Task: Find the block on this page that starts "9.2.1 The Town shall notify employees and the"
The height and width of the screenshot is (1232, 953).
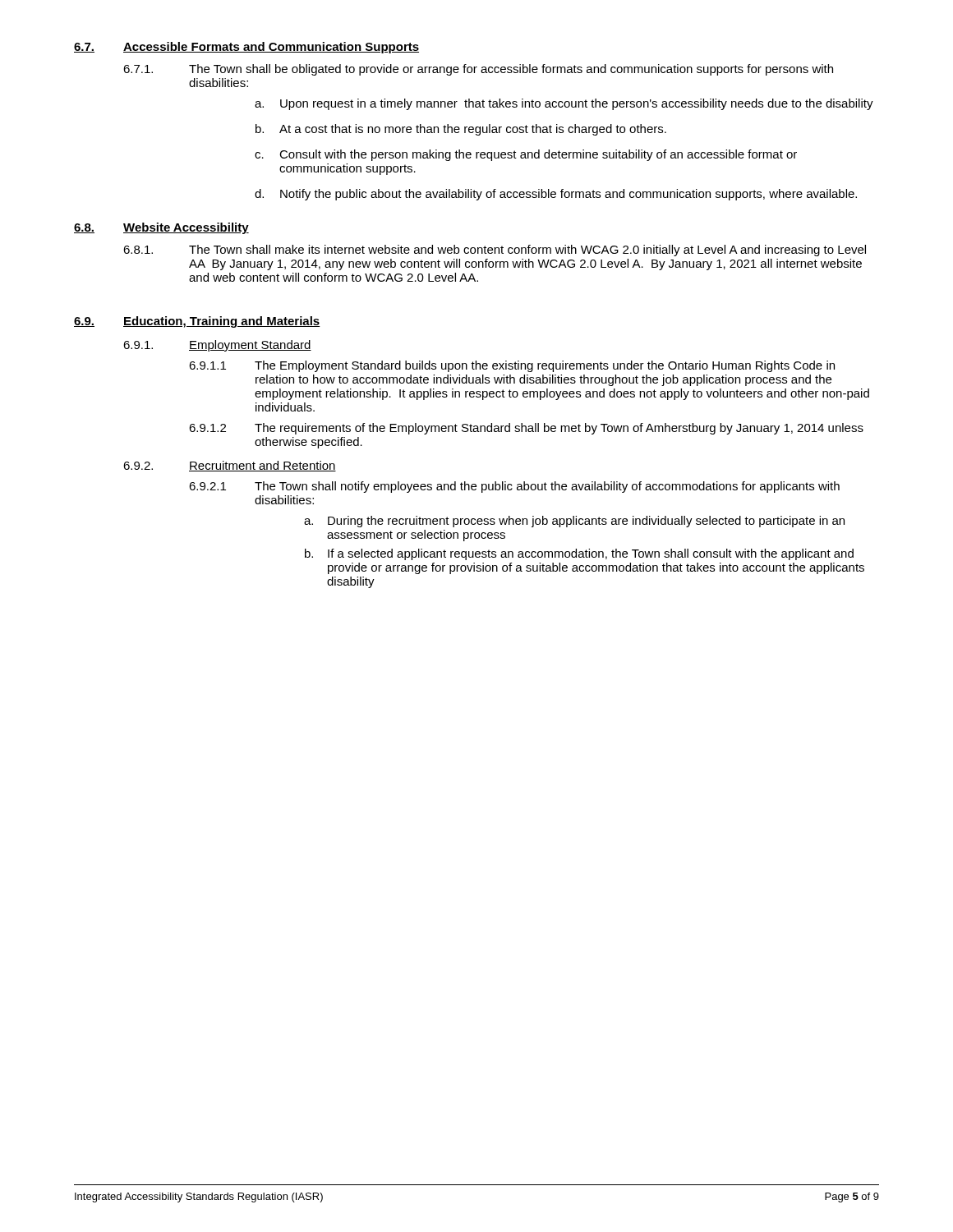Action: [x=534, y=493]
